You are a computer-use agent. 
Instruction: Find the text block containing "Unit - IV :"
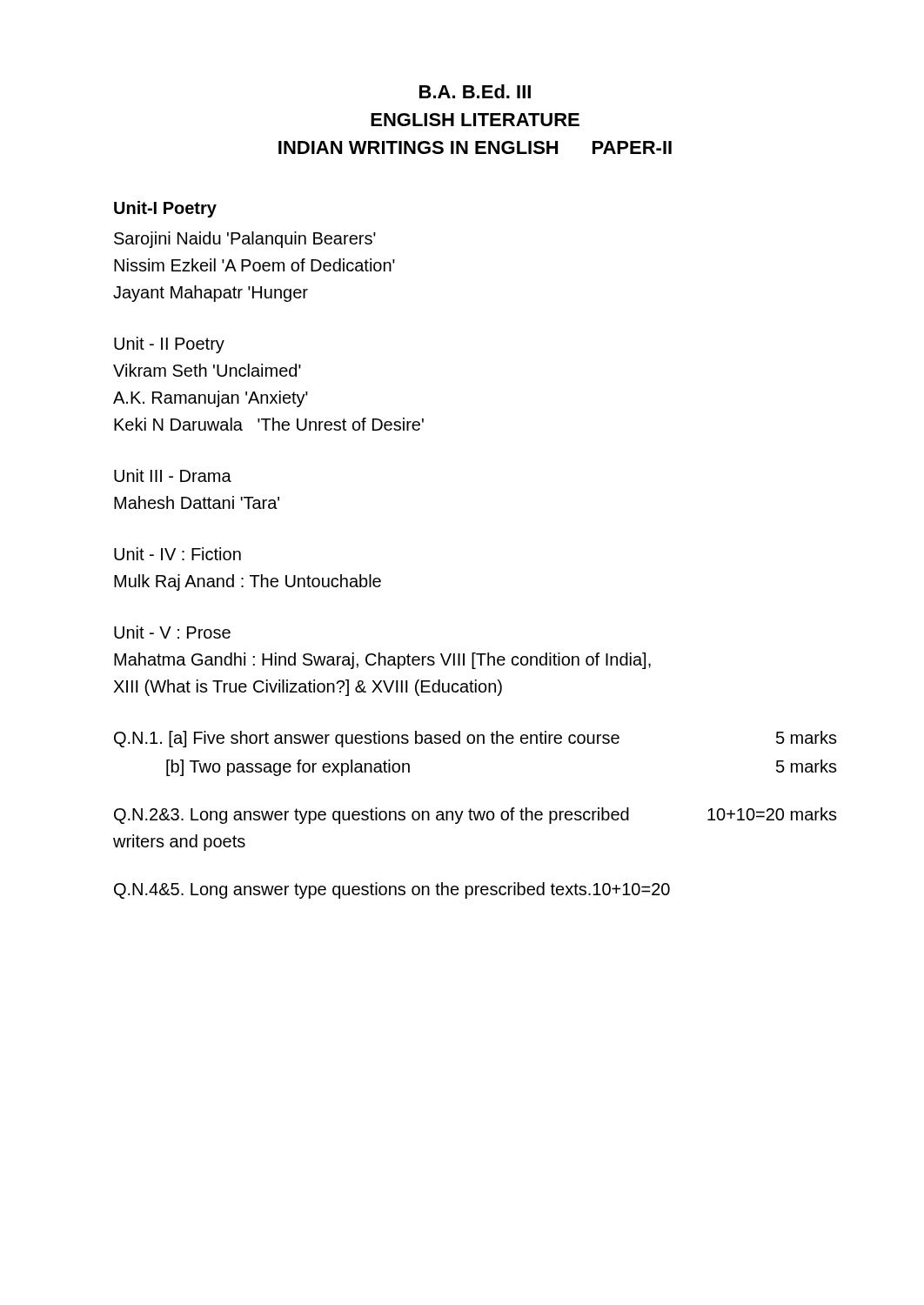point(177,554)
